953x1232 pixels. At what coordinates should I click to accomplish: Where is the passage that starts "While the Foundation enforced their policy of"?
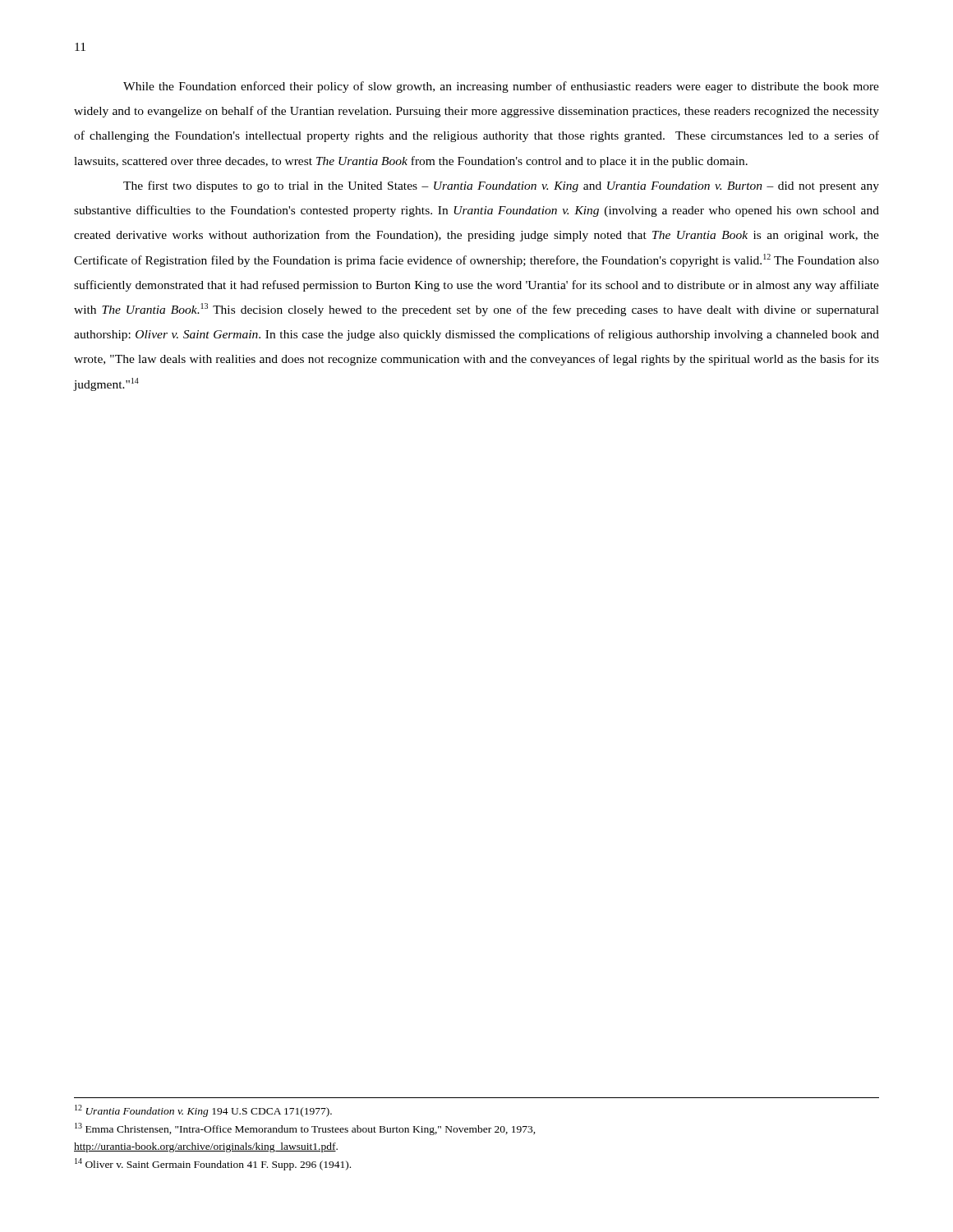[476, 123]
